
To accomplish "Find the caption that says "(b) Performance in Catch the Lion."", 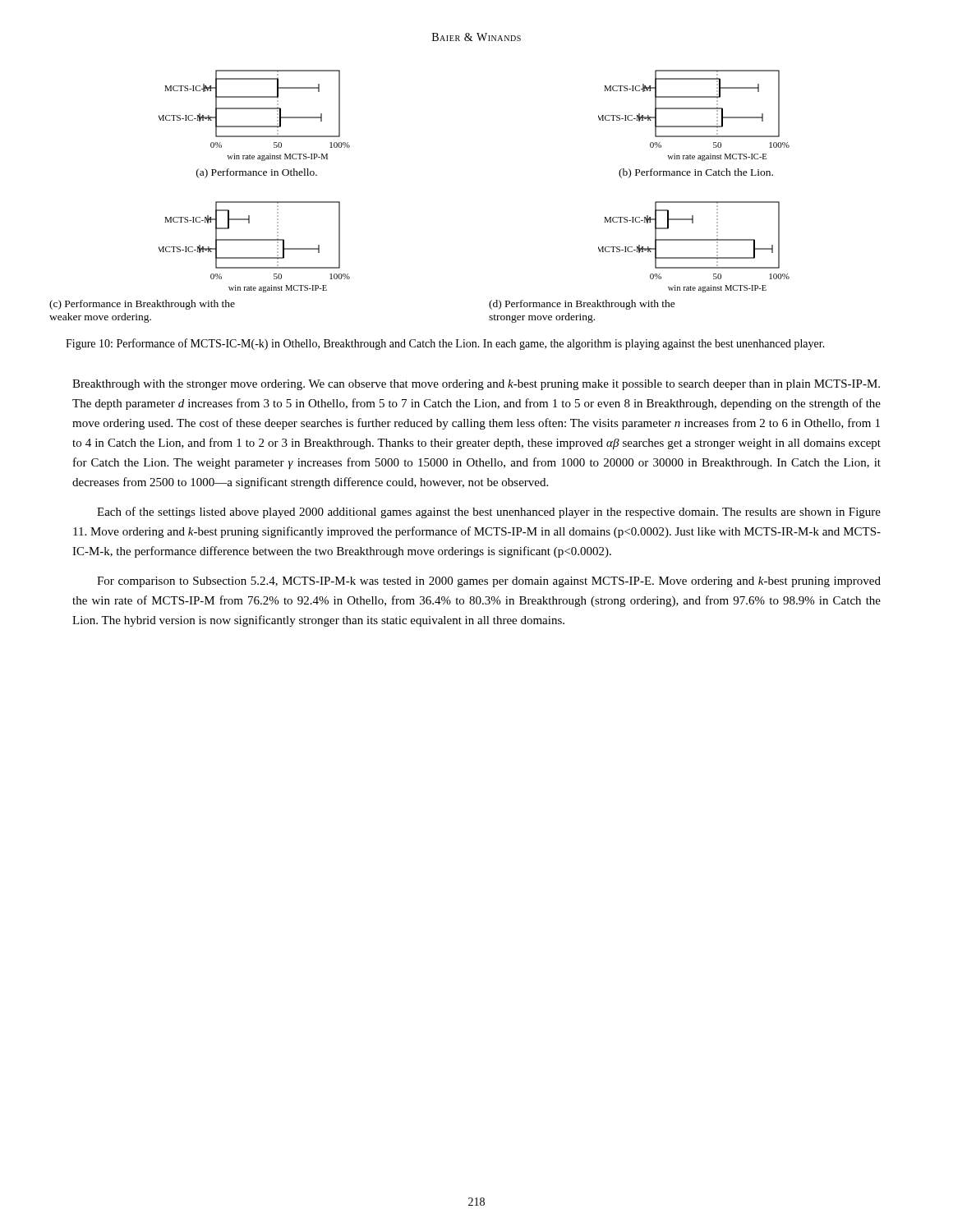I will (x=696, y=172).
